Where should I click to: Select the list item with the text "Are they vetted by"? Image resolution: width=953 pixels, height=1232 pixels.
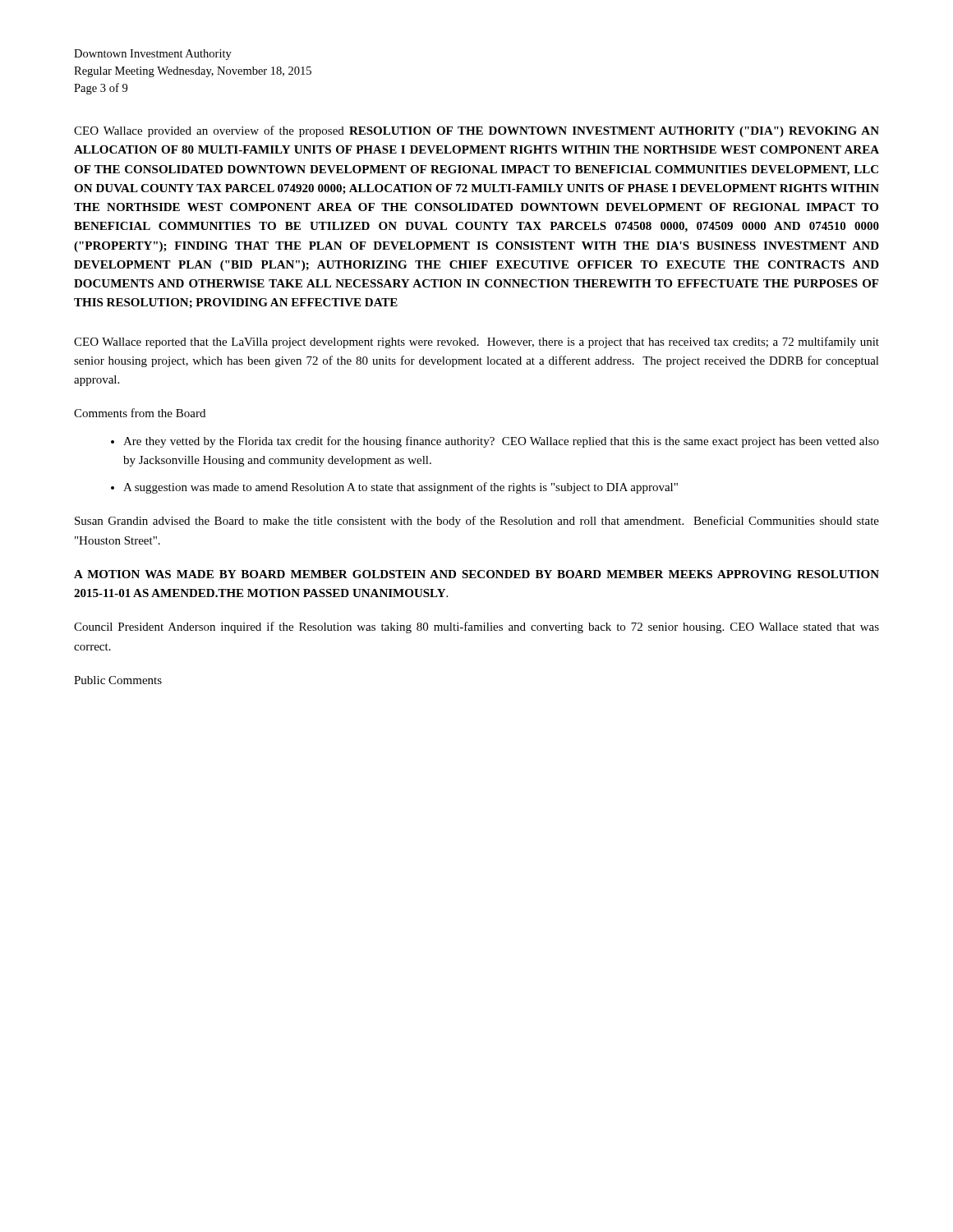(501, 450)
